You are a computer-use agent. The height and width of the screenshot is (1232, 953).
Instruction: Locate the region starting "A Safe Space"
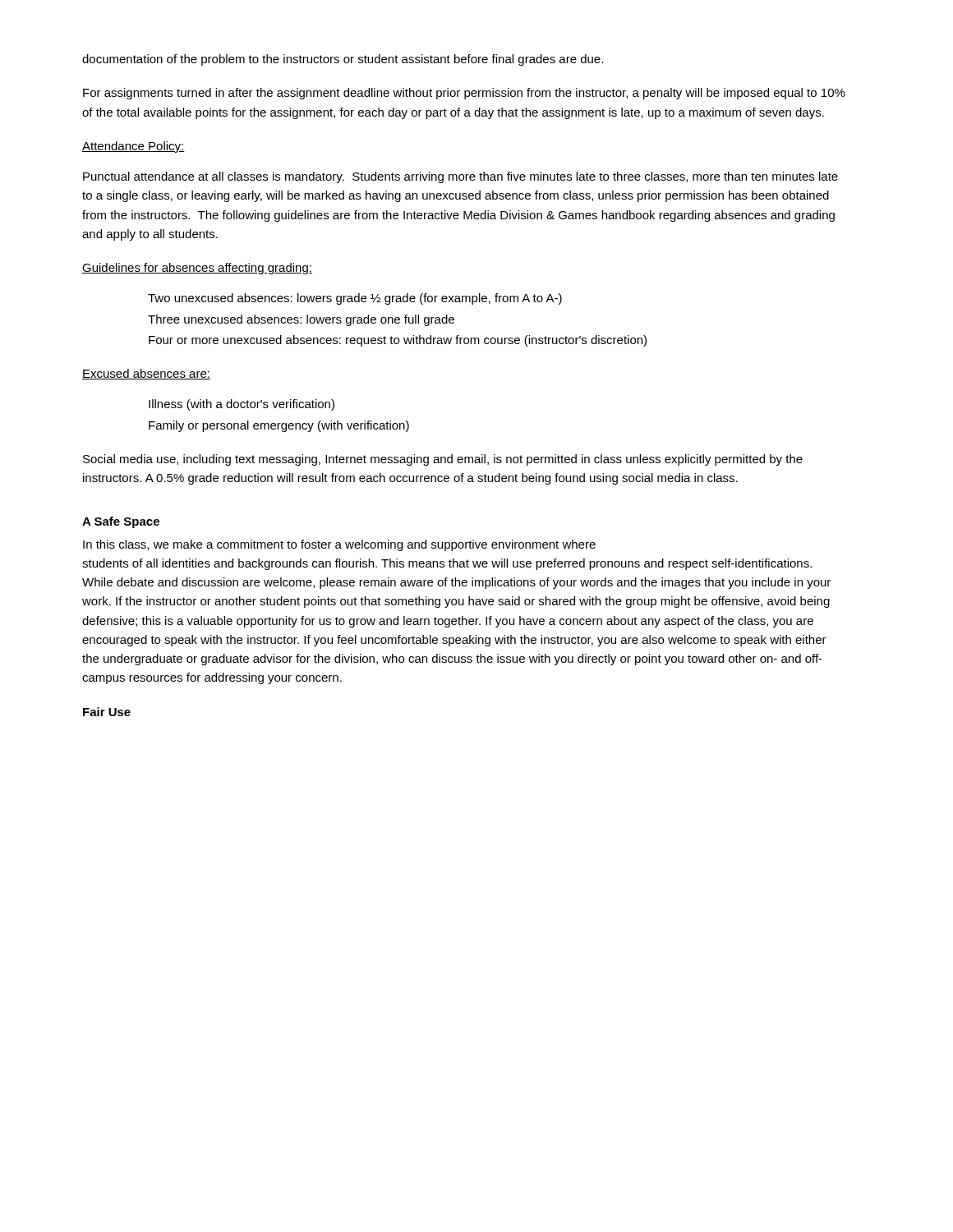(121, 521)
